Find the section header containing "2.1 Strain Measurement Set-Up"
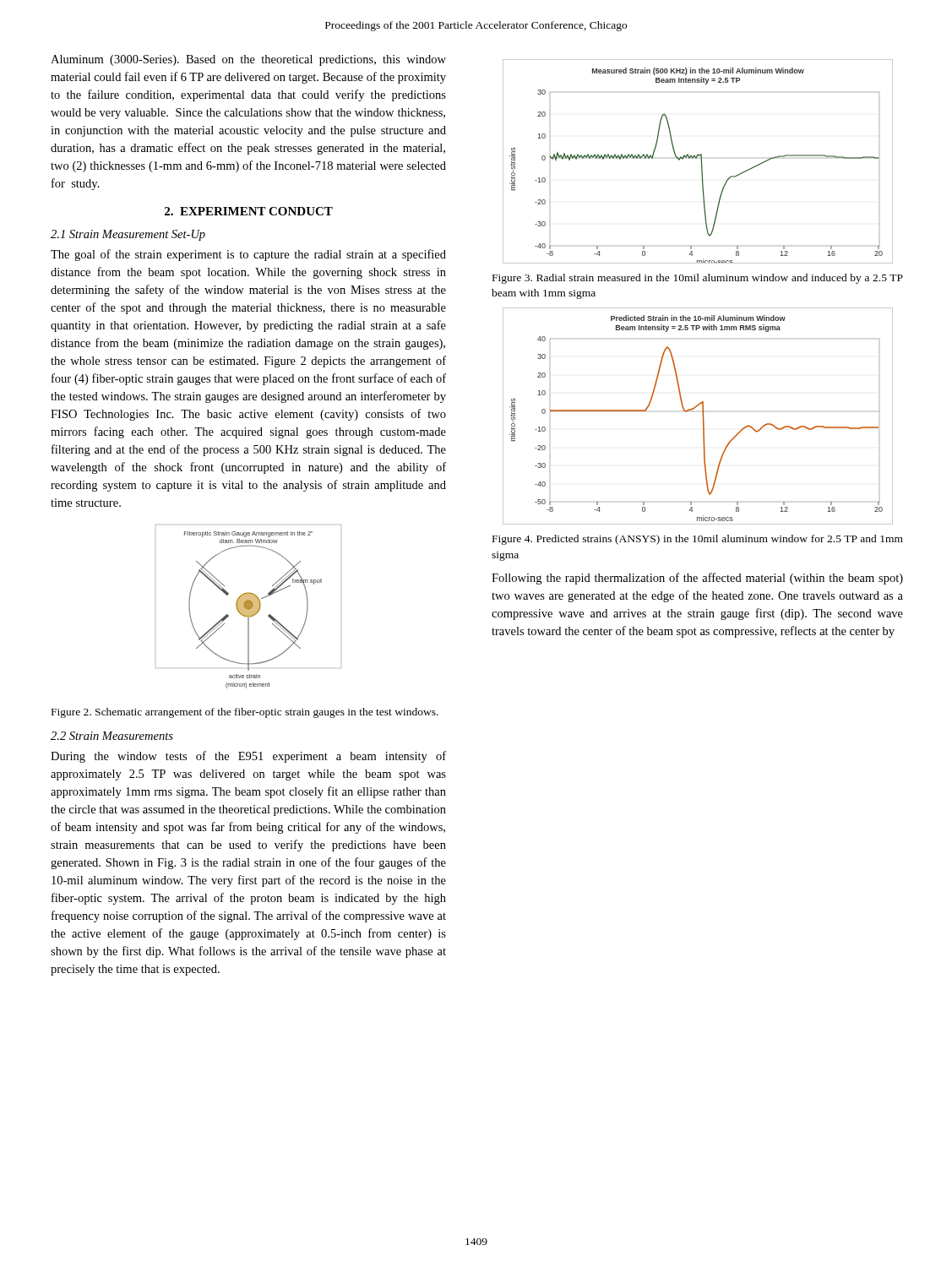Screen dimensions: 1267x952 point(128,234)
